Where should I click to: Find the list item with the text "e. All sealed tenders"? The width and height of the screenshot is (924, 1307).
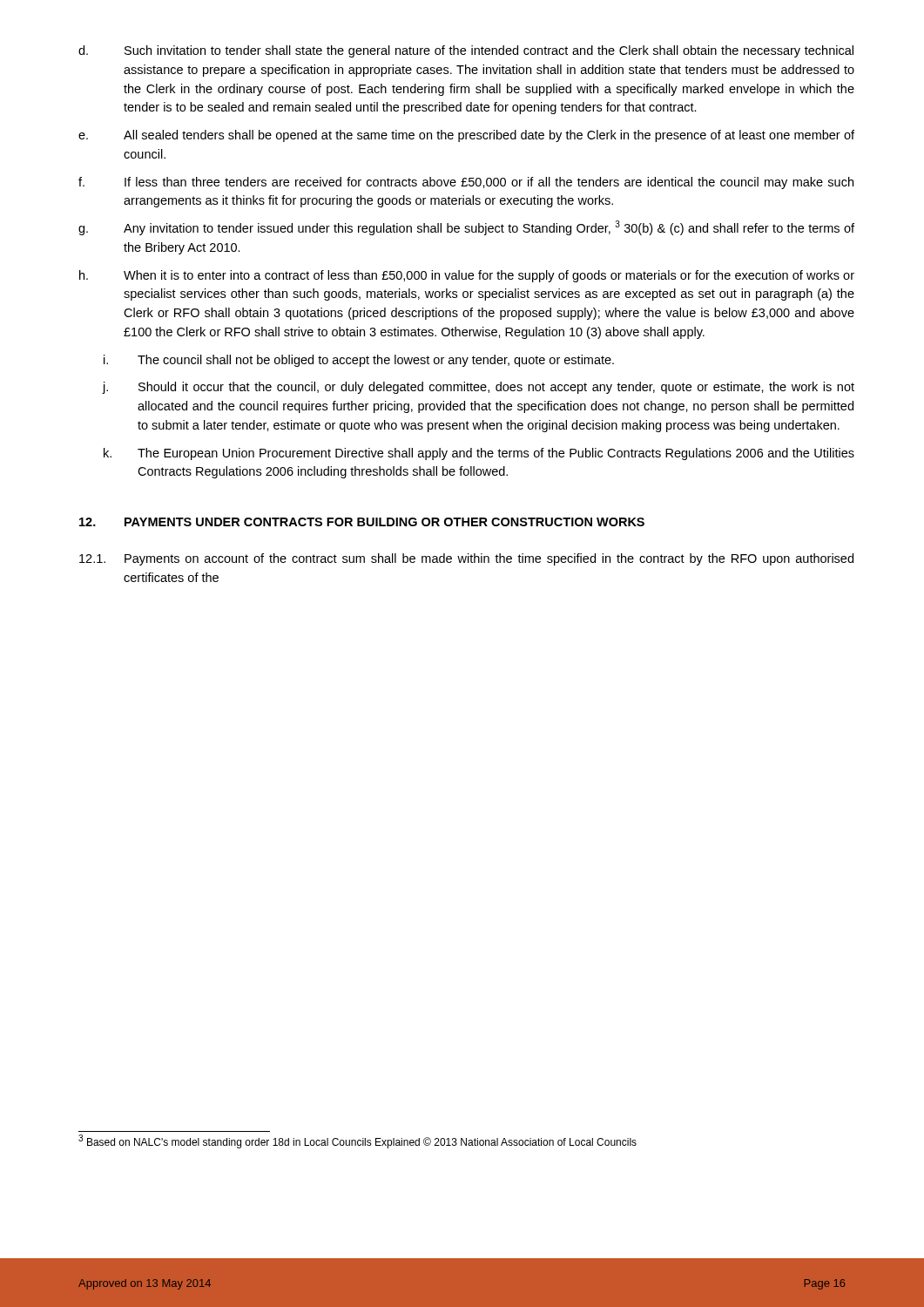[x=466, y=145]
